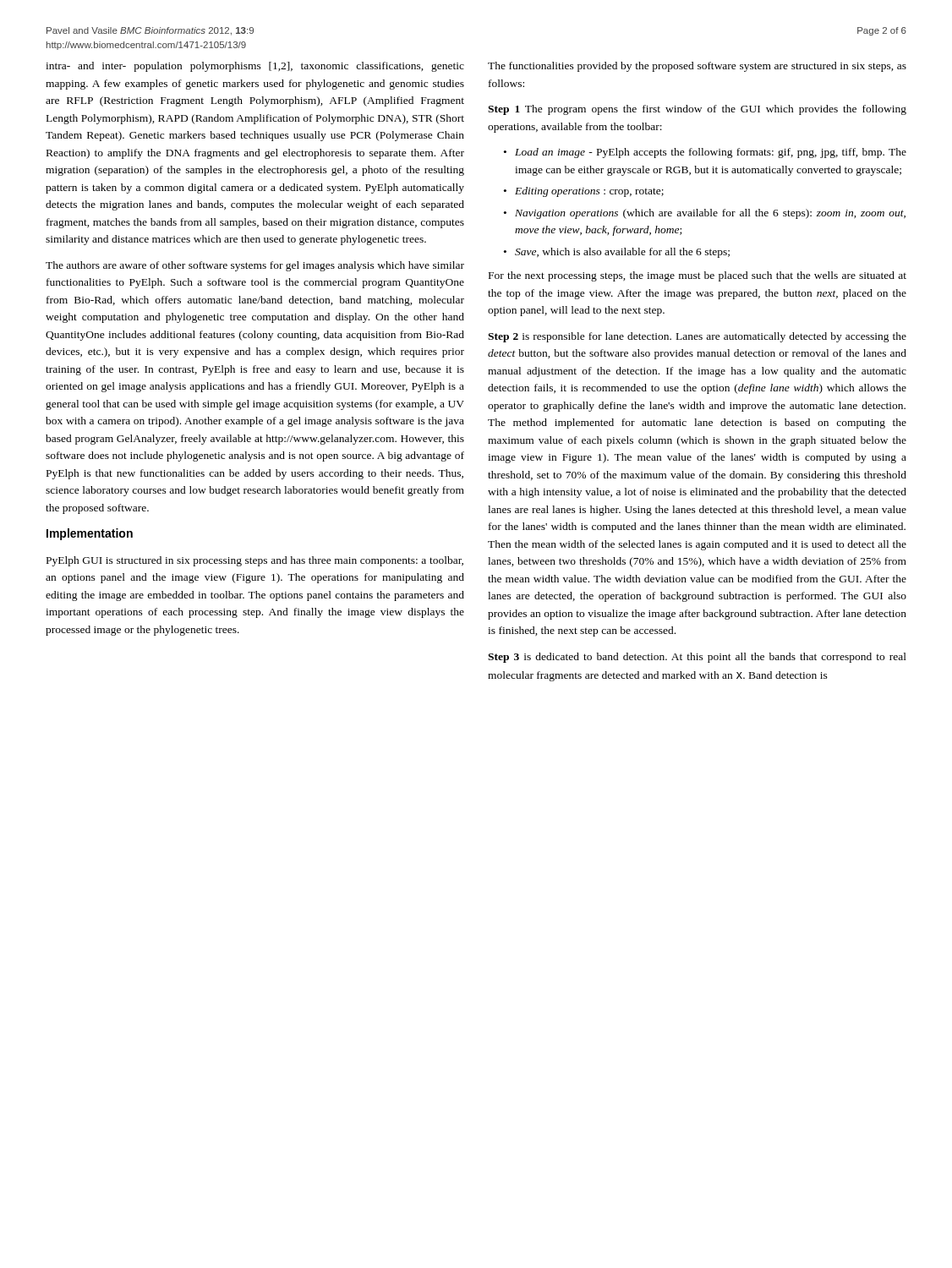Navigate to the passage starting "Load an image -"
Screen dimensions: 1268x952
pos(711,160)
